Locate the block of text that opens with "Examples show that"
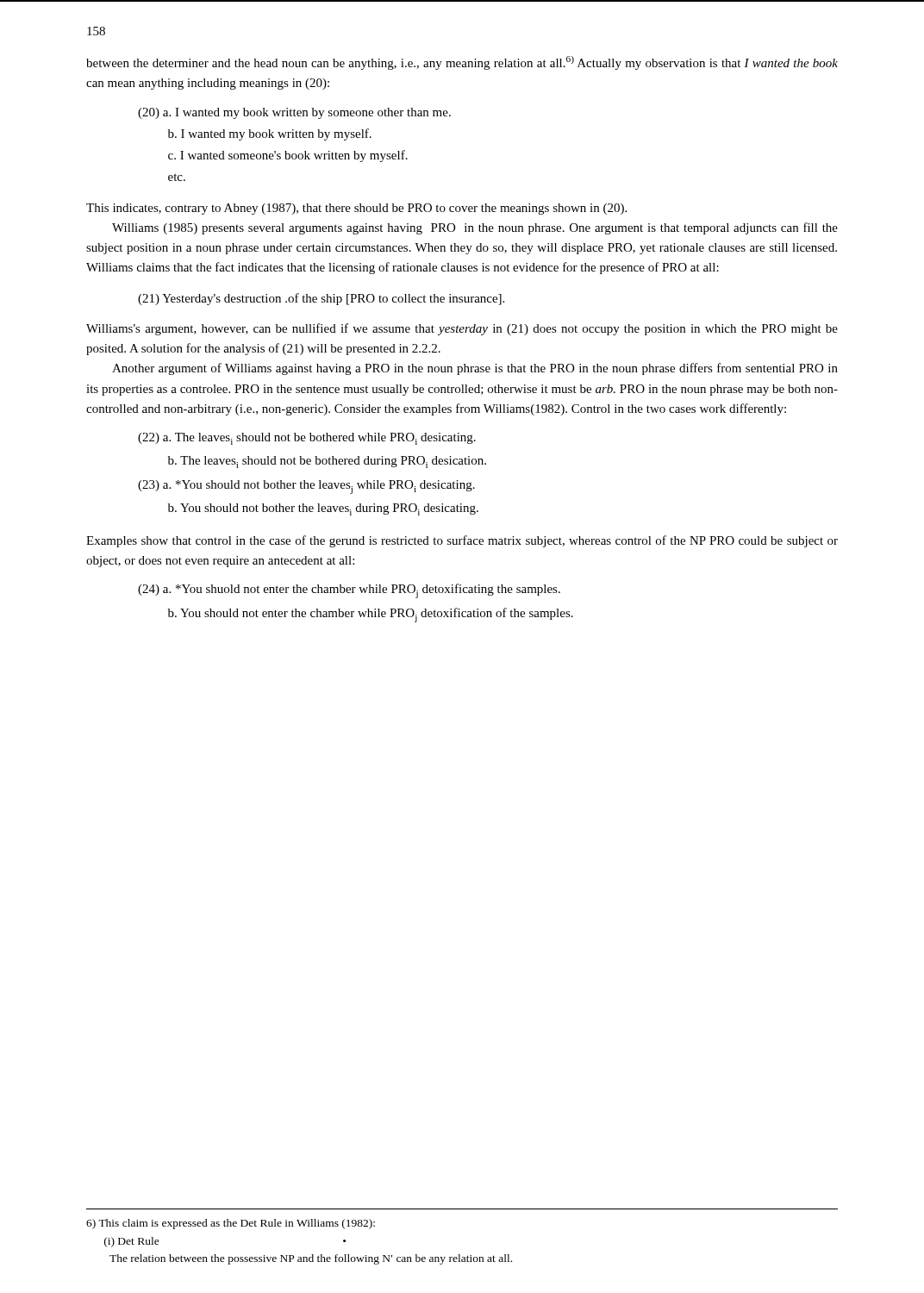Screen dimensions: 1293x924 coord(462,550)
